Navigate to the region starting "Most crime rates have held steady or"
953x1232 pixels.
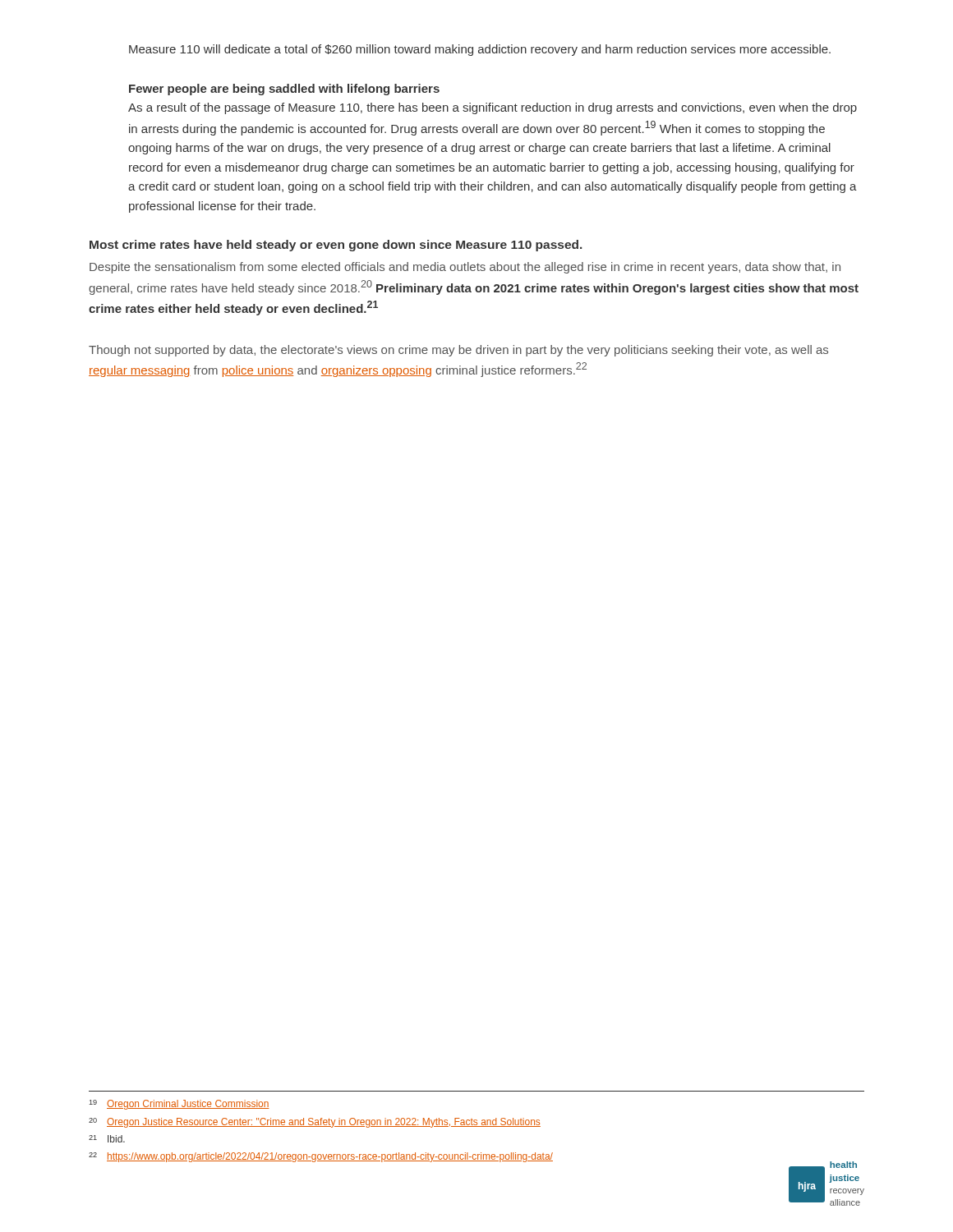pyautogui.click(x=336, y=244)
